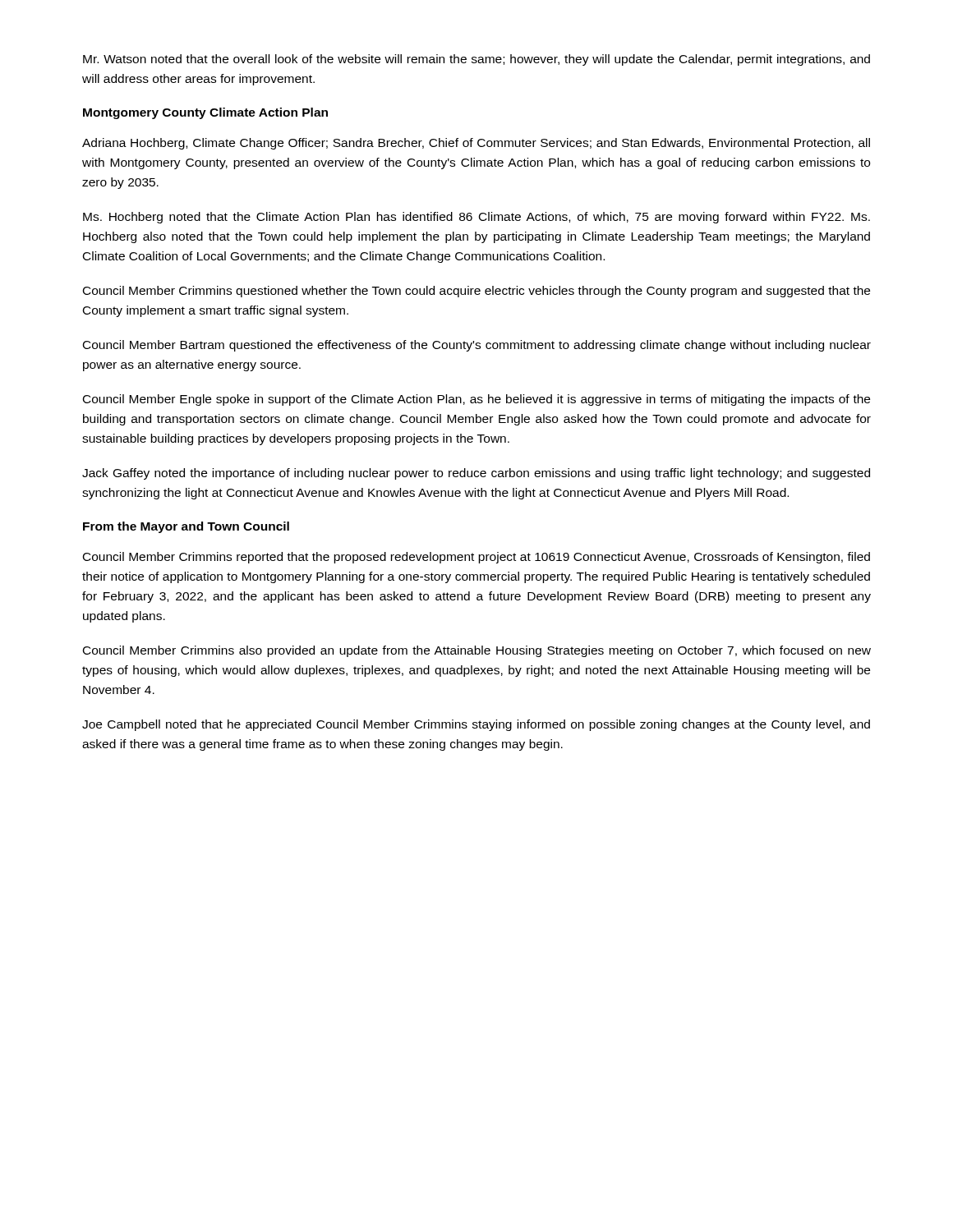Locate the passage starting "From the Mayor and Town Council"
Screen dimensions: 1232x953
186,526
